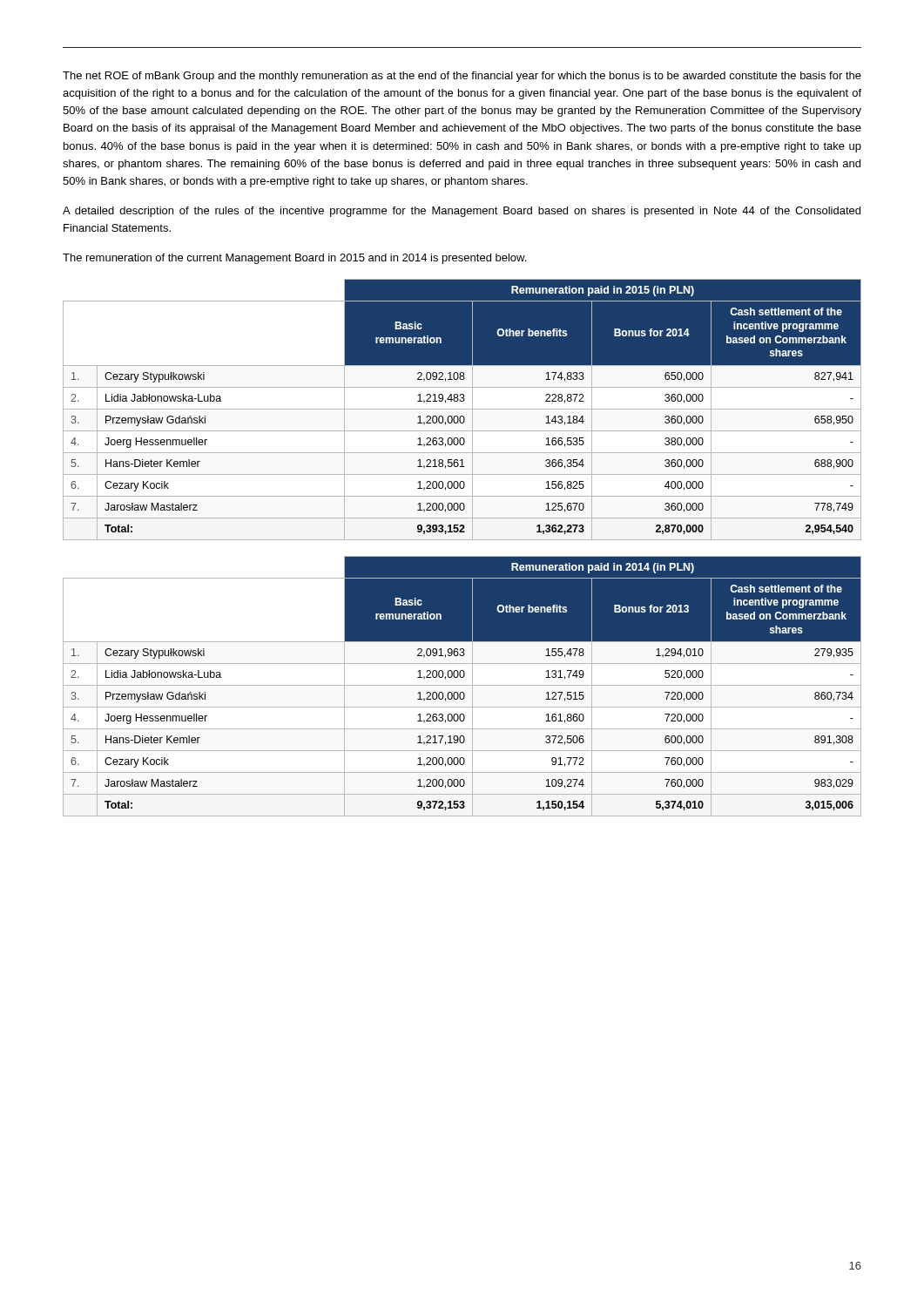Locate the block of text that opens with "A detailed description"
The width and height of the screenshot is (924, 1307).
(462, 219)
